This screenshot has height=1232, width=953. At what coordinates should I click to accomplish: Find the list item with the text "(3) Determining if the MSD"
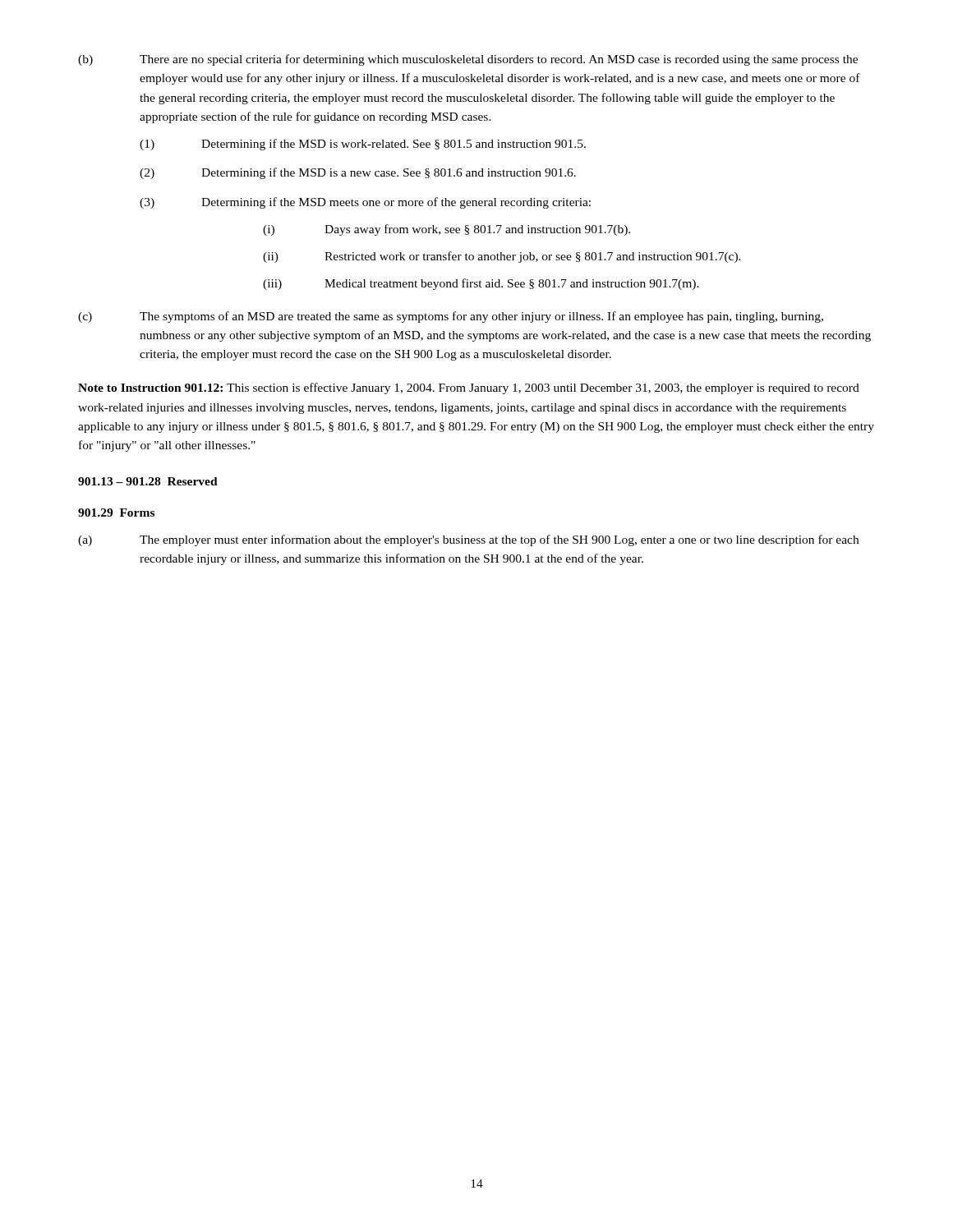507,242
